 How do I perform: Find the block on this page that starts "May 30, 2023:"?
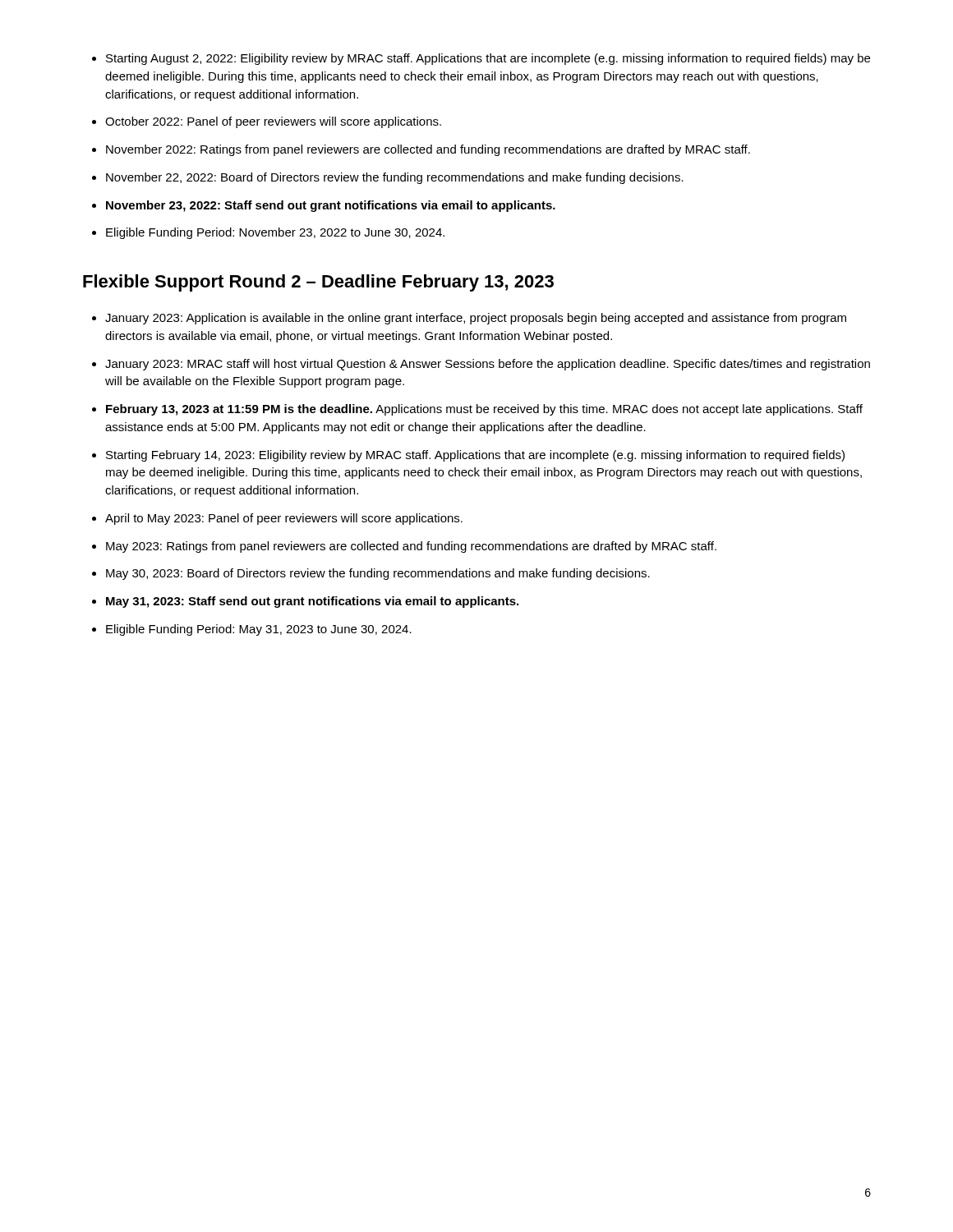378,573
